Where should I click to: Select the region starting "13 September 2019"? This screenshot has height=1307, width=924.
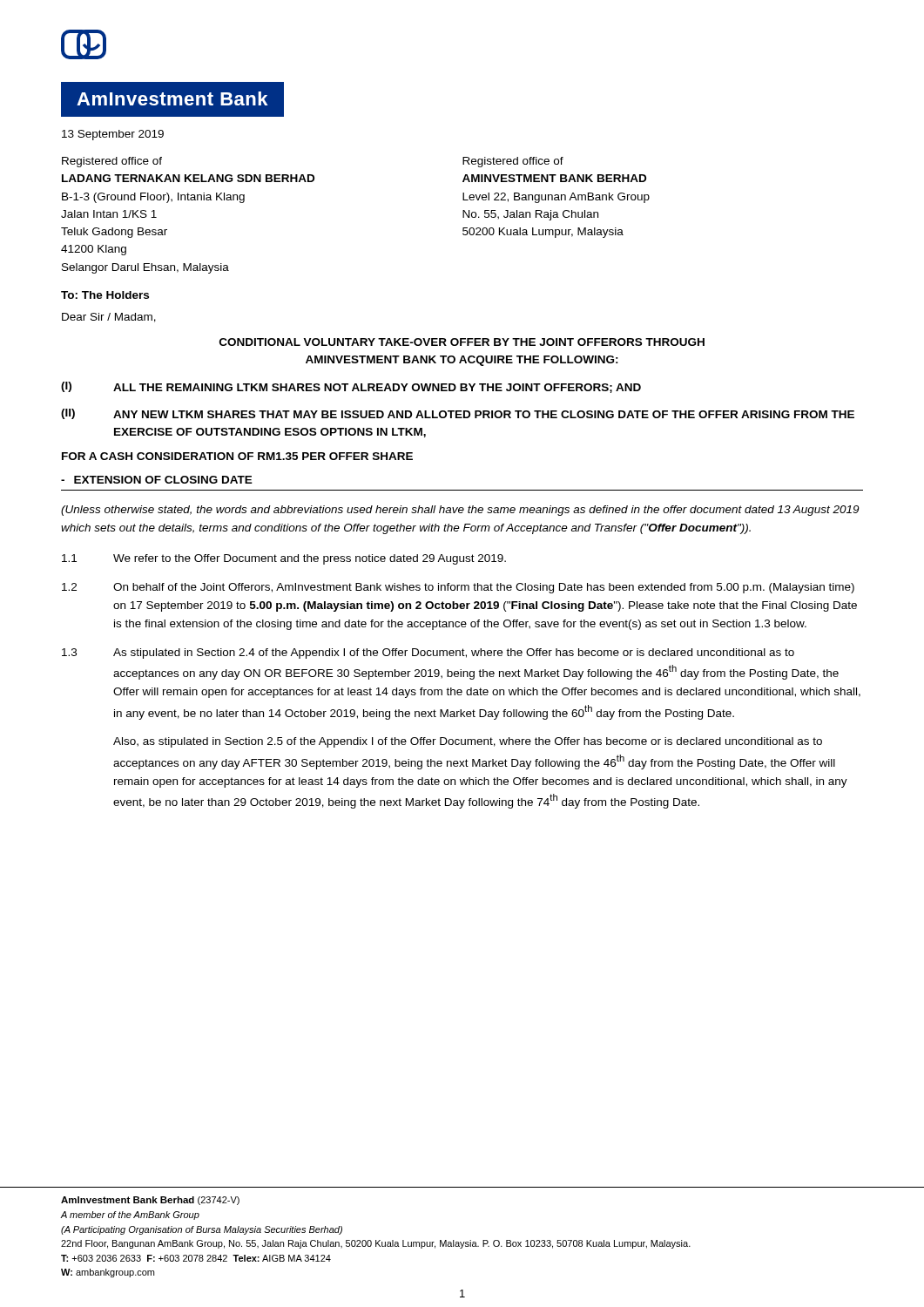113,134
